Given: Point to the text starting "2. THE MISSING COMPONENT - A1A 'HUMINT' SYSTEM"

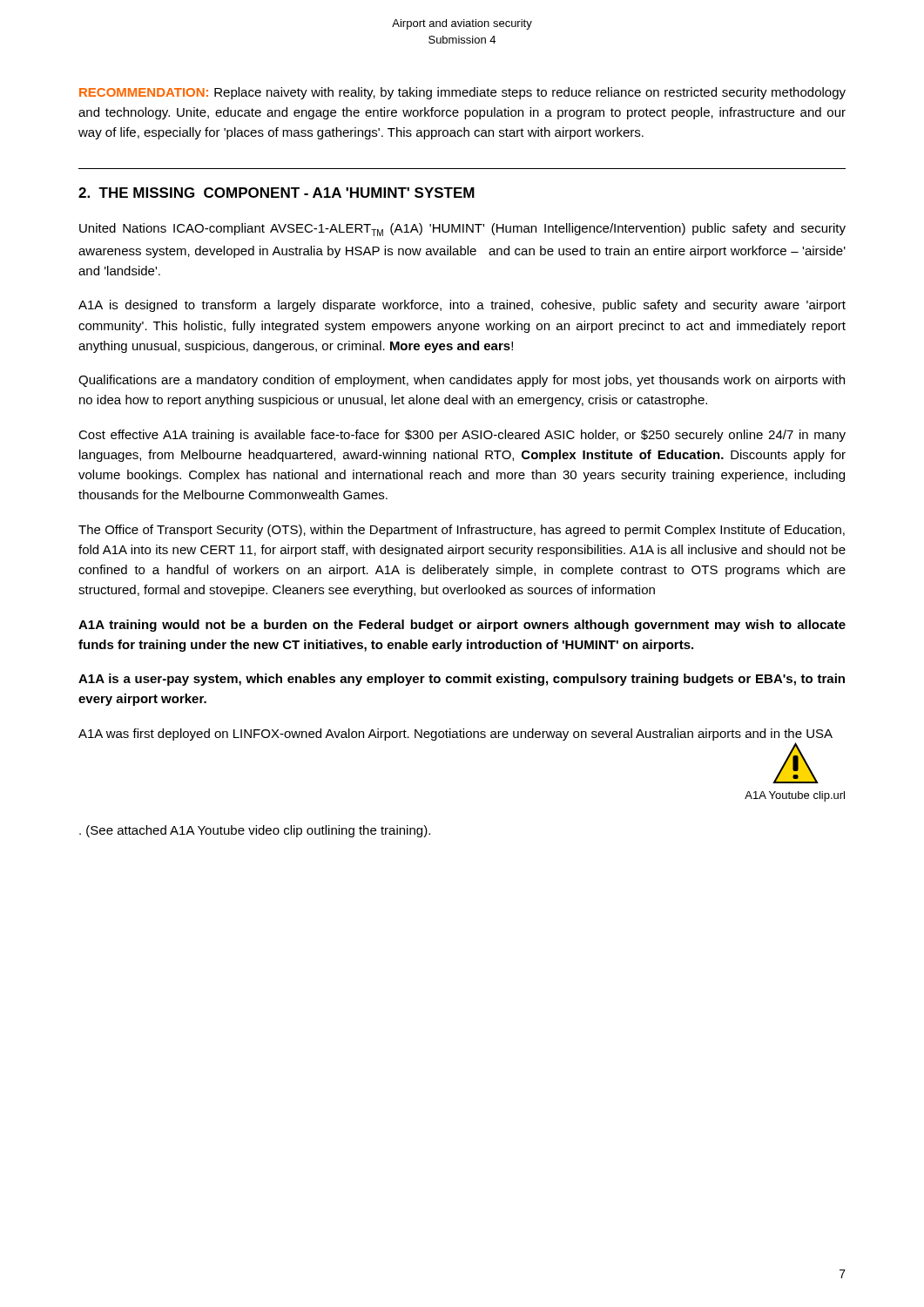Looking at the screenshot, I should pos(277,193).
